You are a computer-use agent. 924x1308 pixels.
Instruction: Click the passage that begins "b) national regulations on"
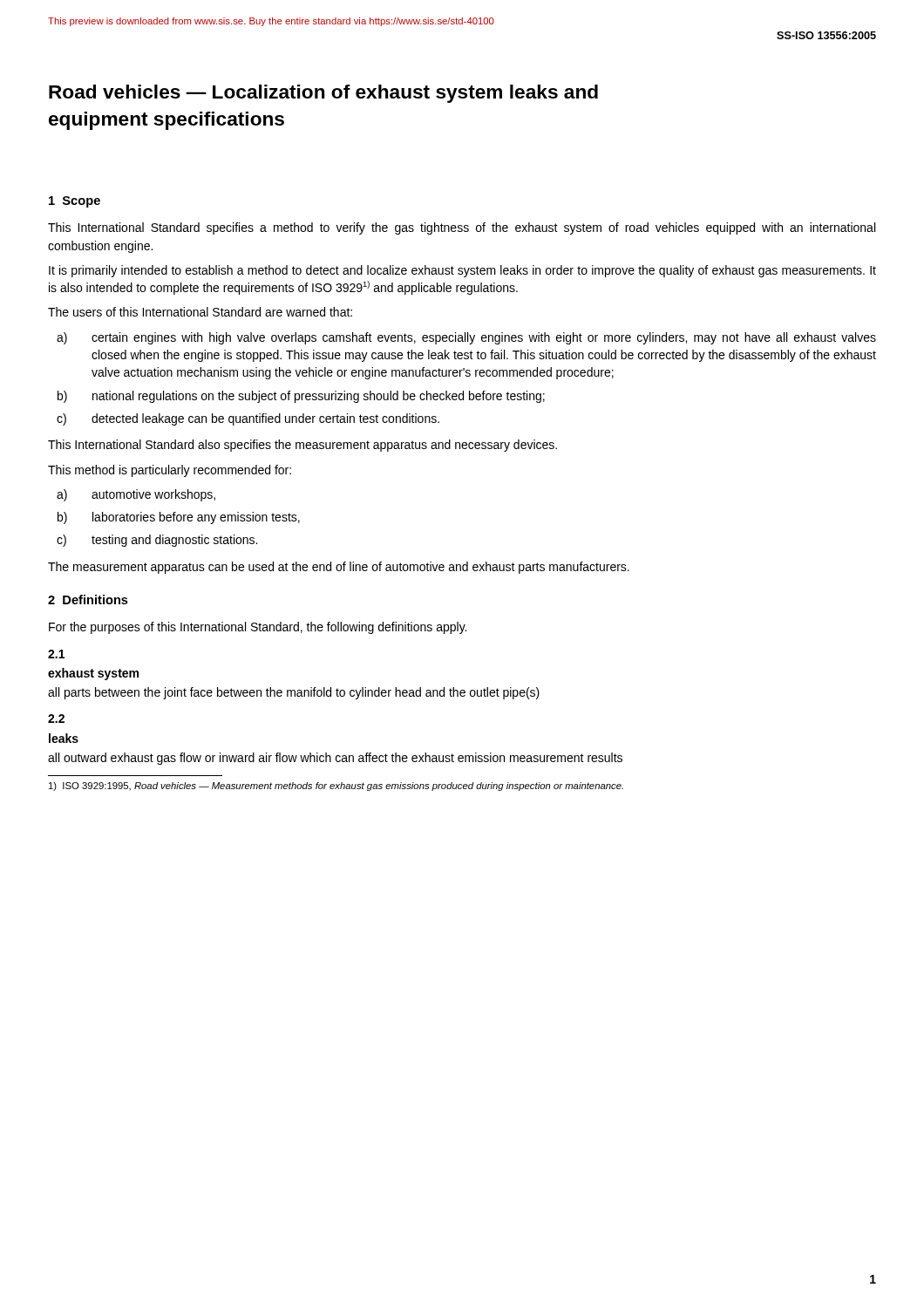(x=462, y=396)
